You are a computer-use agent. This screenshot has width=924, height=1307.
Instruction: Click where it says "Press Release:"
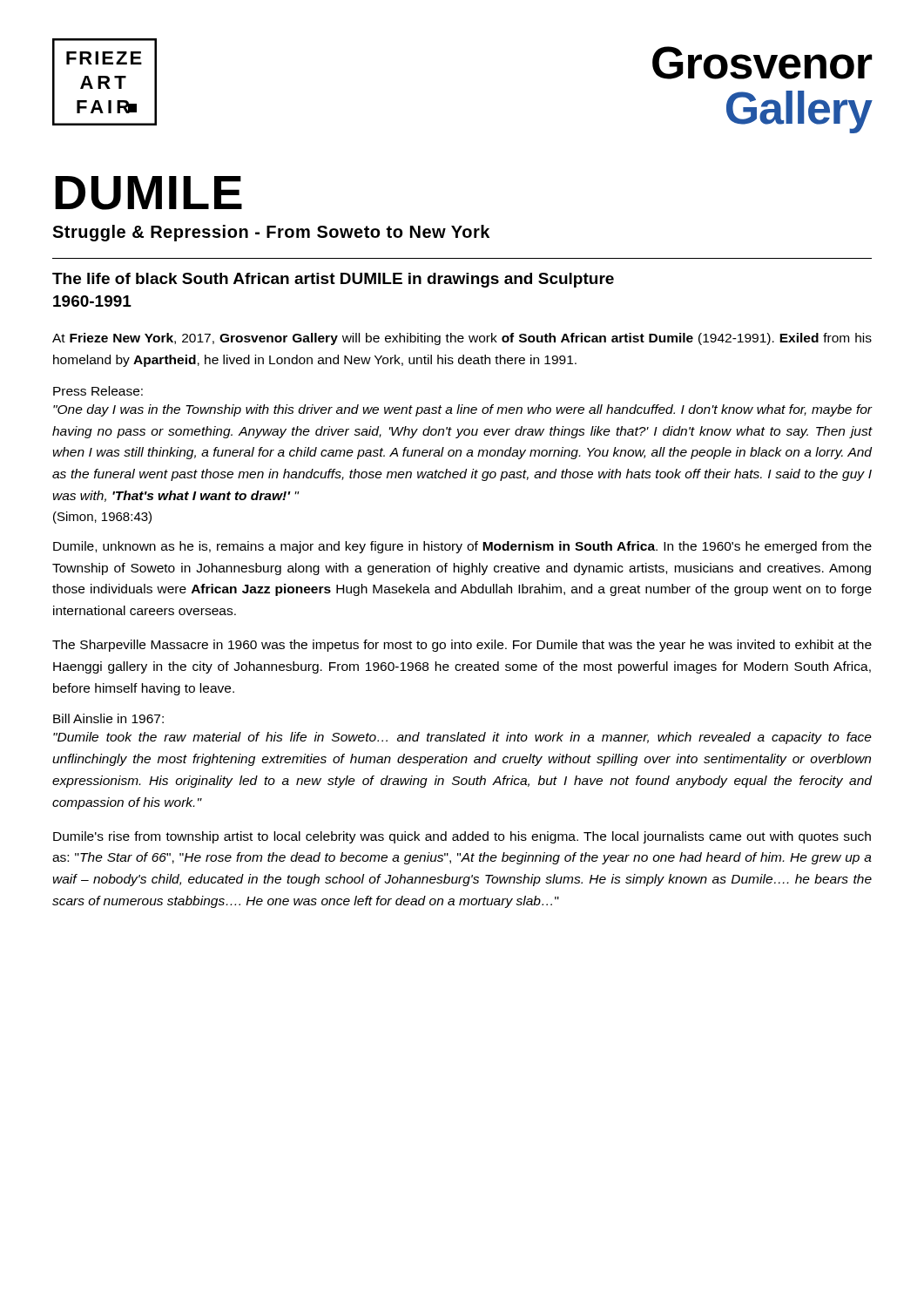(98, 391)
